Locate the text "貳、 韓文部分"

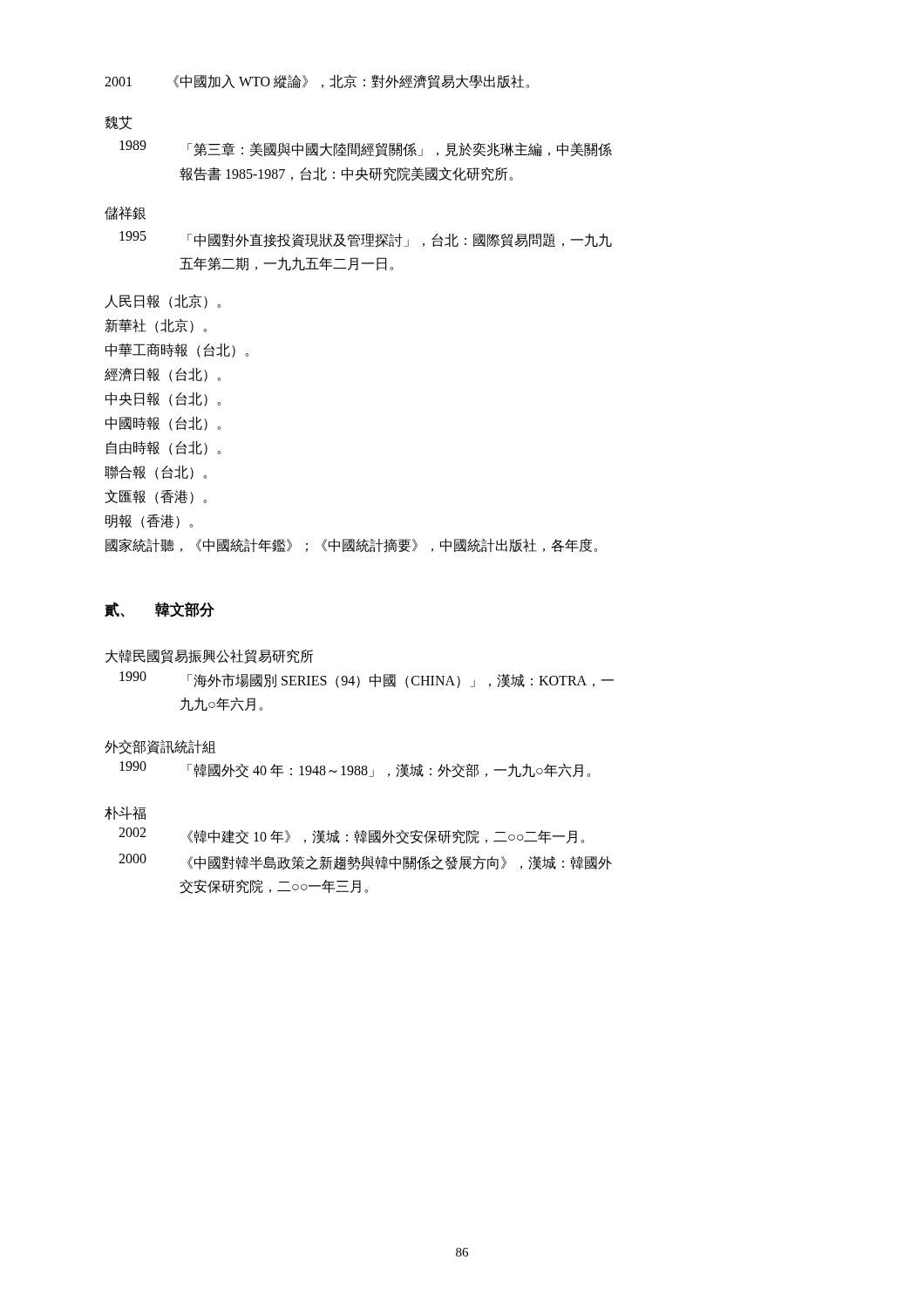160,610
